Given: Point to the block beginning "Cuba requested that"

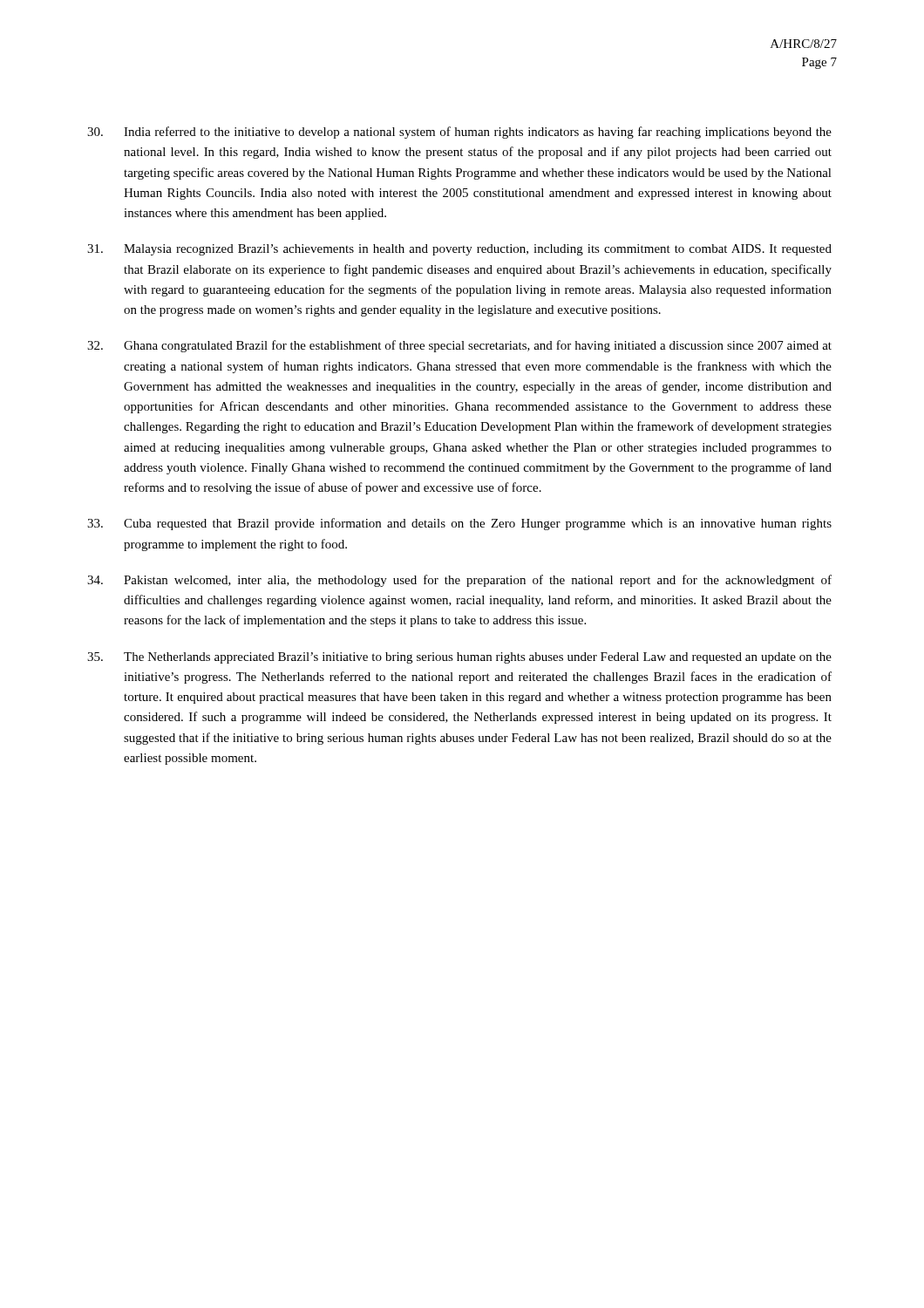Looking at the screenshot, I should (x=459, y=534).
